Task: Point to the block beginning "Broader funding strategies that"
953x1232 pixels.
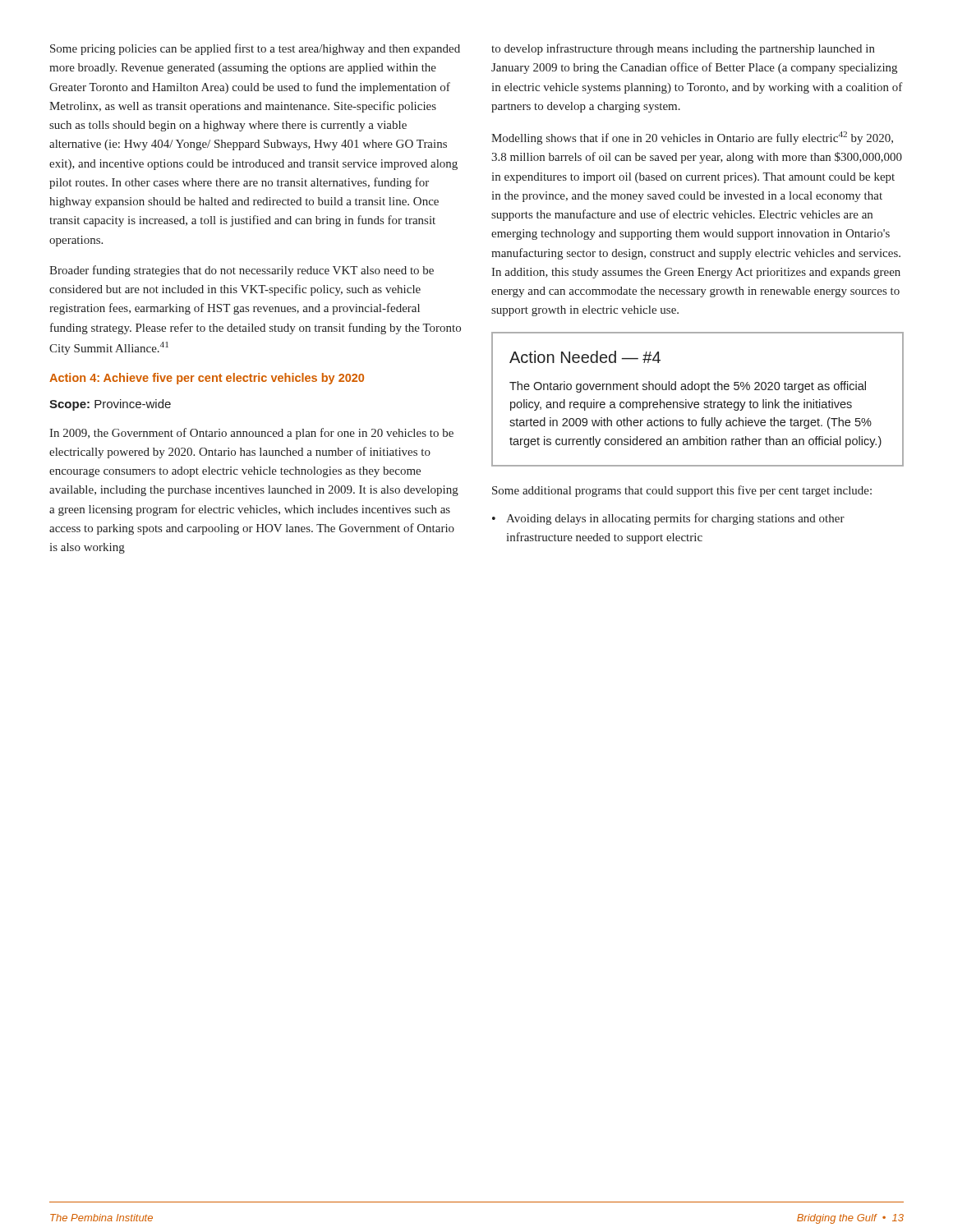Action: click(x=255, y=310)
